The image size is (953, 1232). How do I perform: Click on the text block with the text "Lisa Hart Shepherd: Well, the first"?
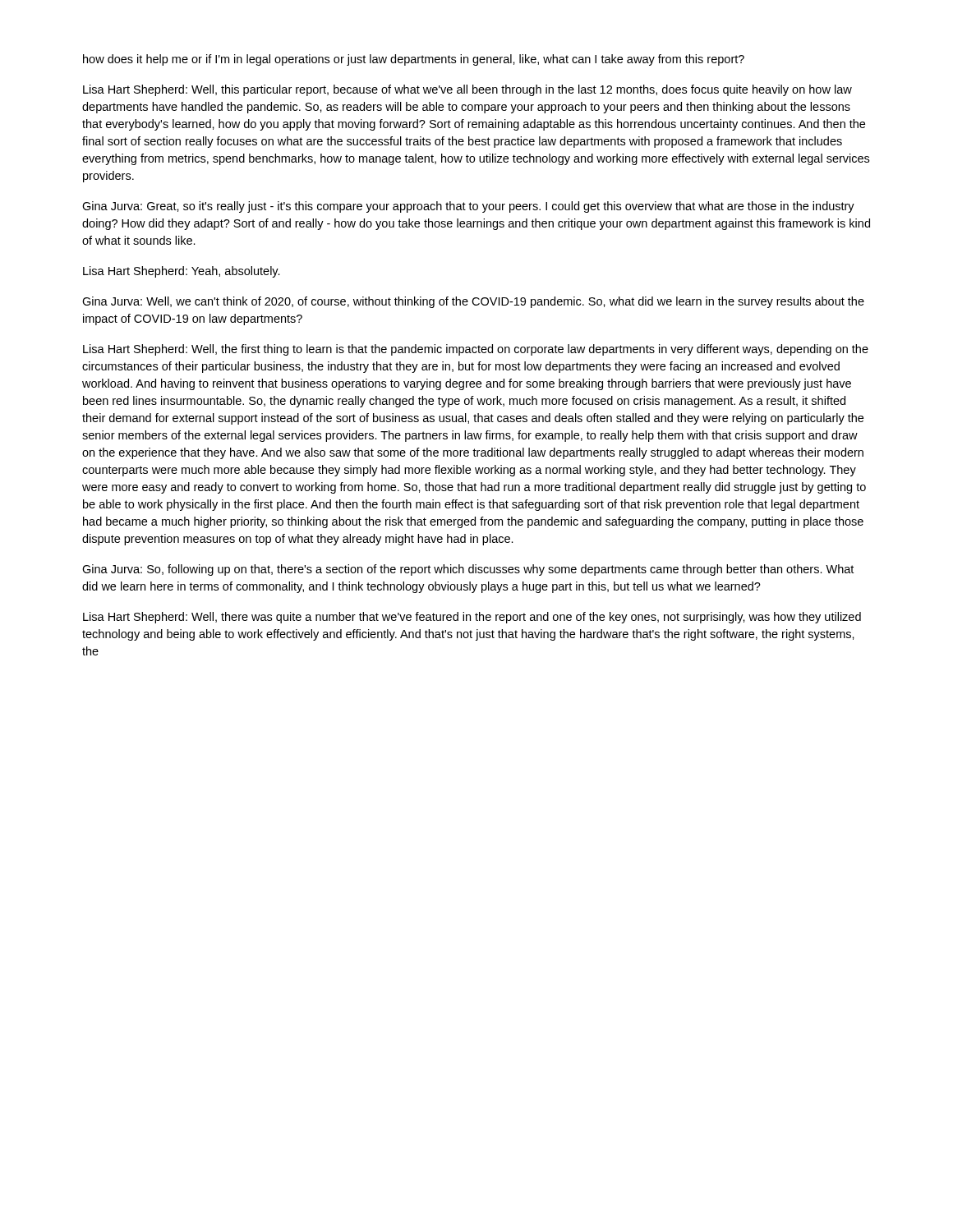point(475,444)
